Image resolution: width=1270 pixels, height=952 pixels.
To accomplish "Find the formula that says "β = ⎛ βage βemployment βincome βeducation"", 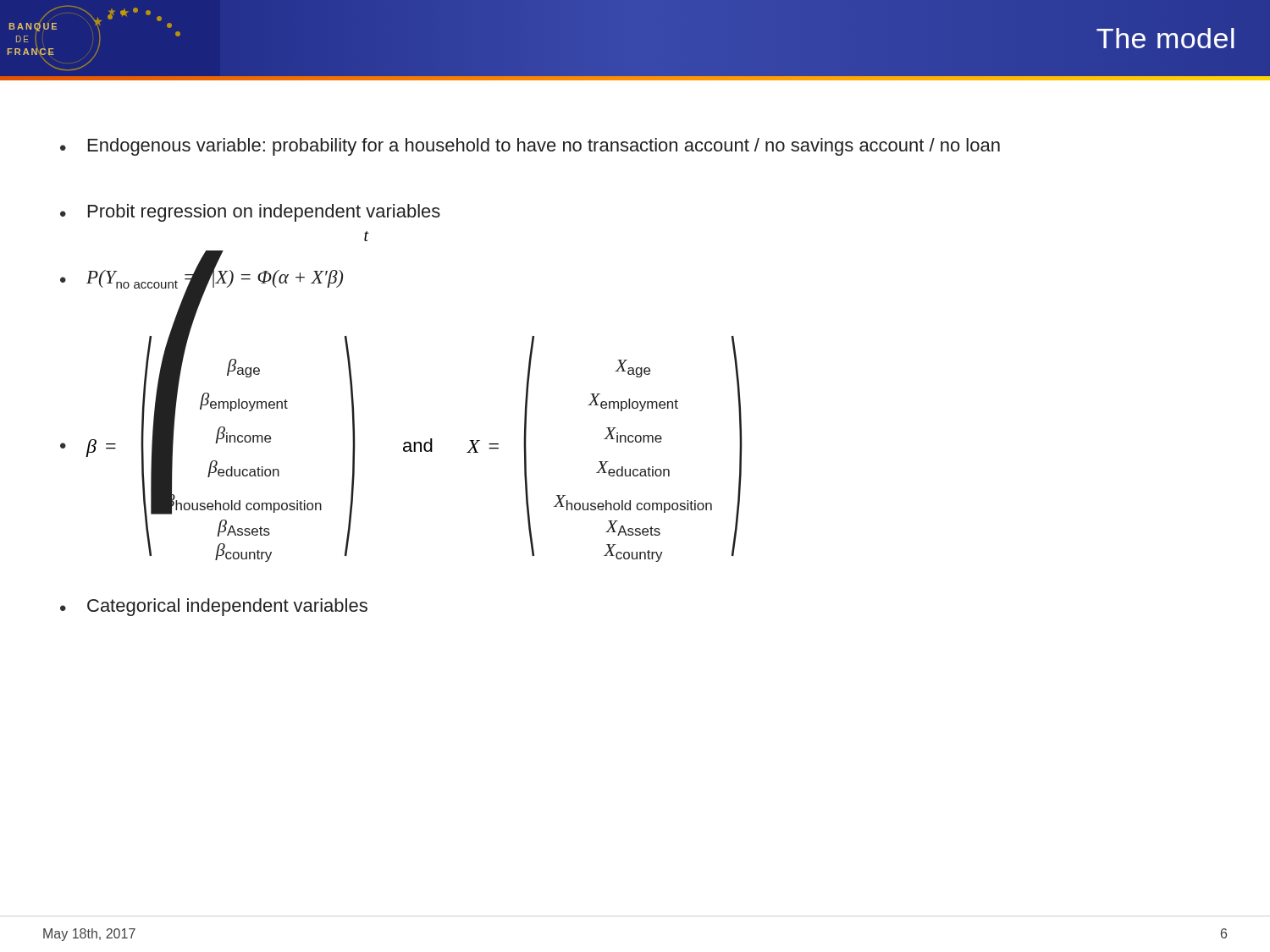I will point(420,446).
